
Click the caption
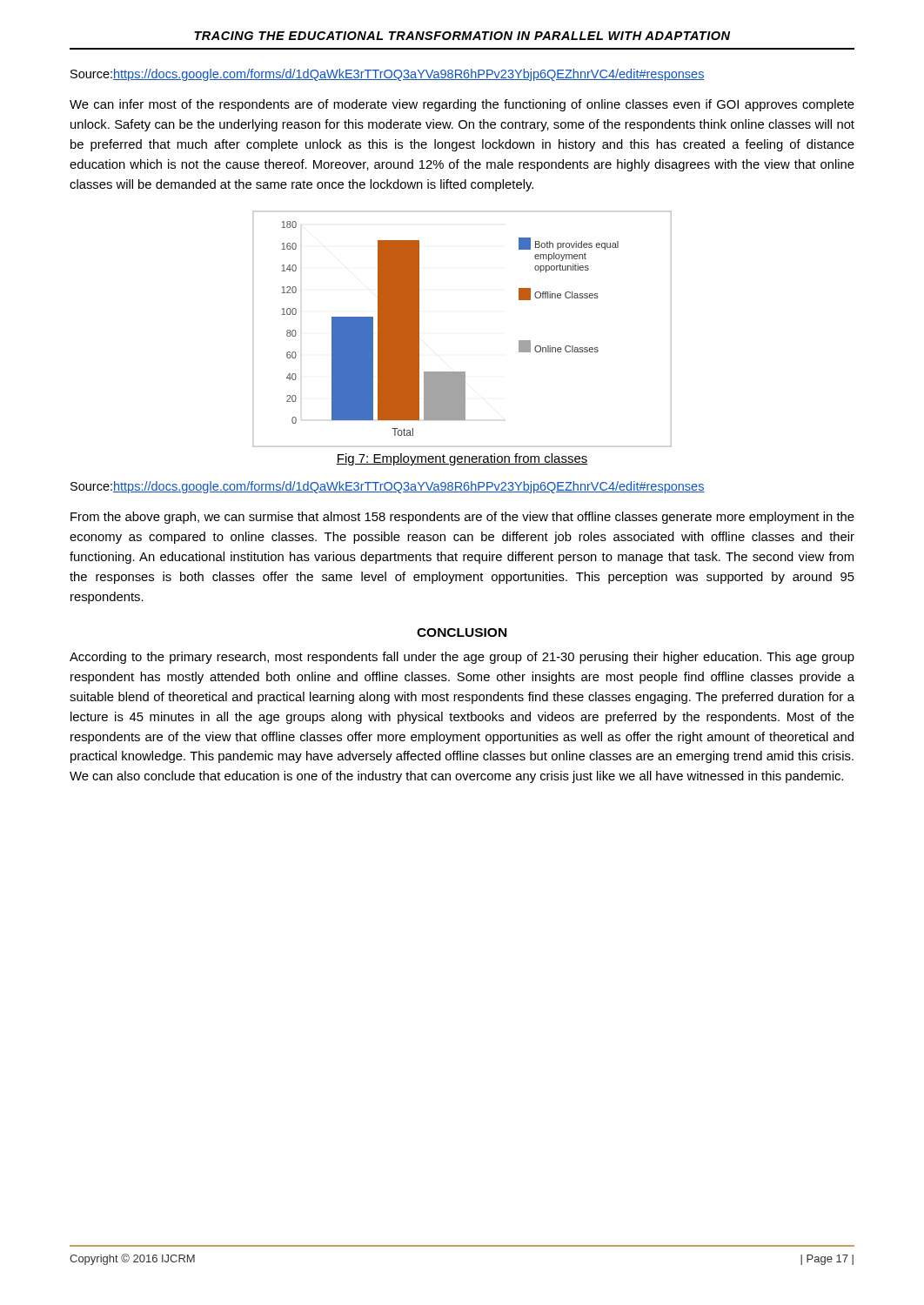(462, 458)
